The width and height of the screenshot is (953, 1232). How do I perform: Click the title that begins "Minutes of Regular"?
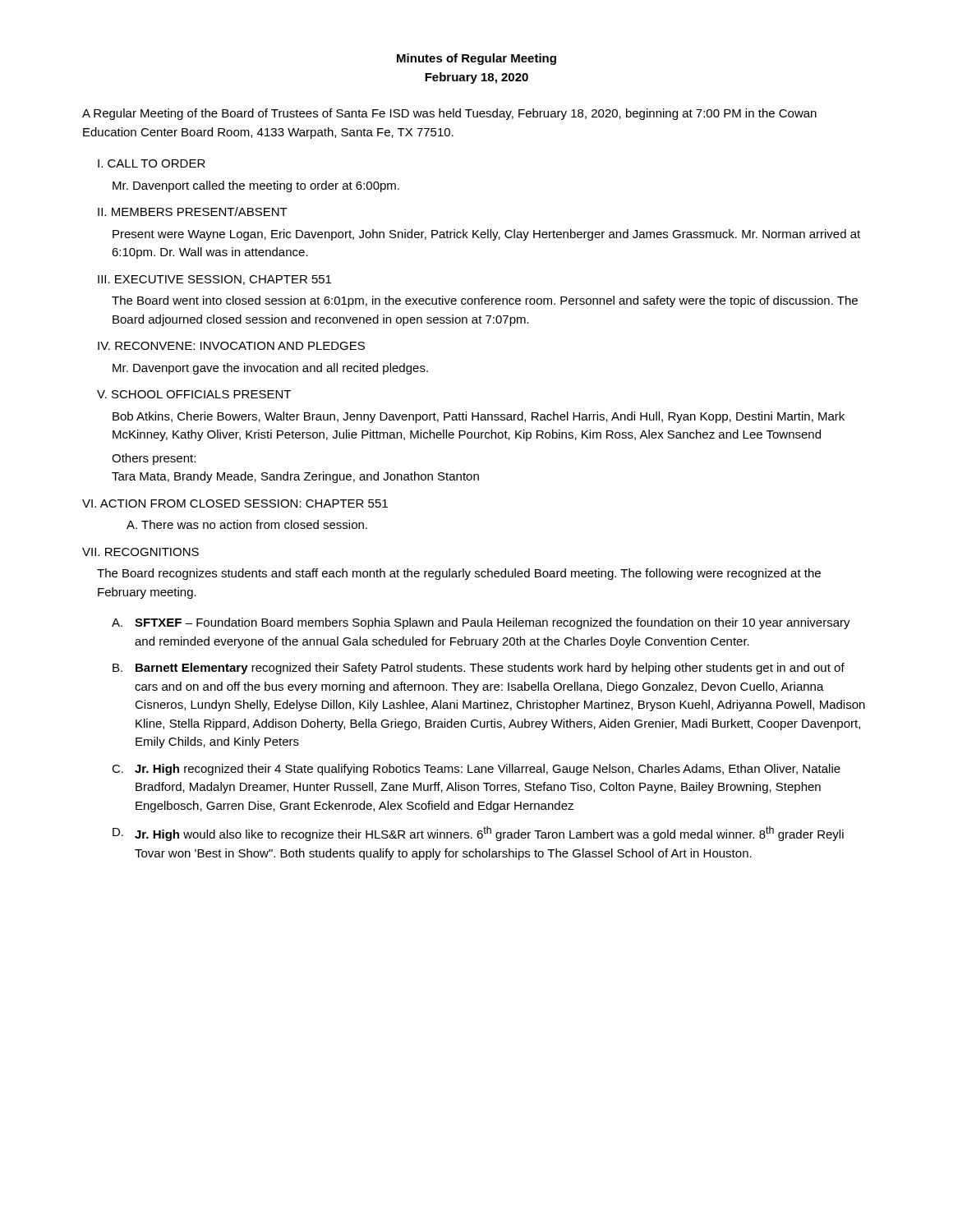(476, 68)
